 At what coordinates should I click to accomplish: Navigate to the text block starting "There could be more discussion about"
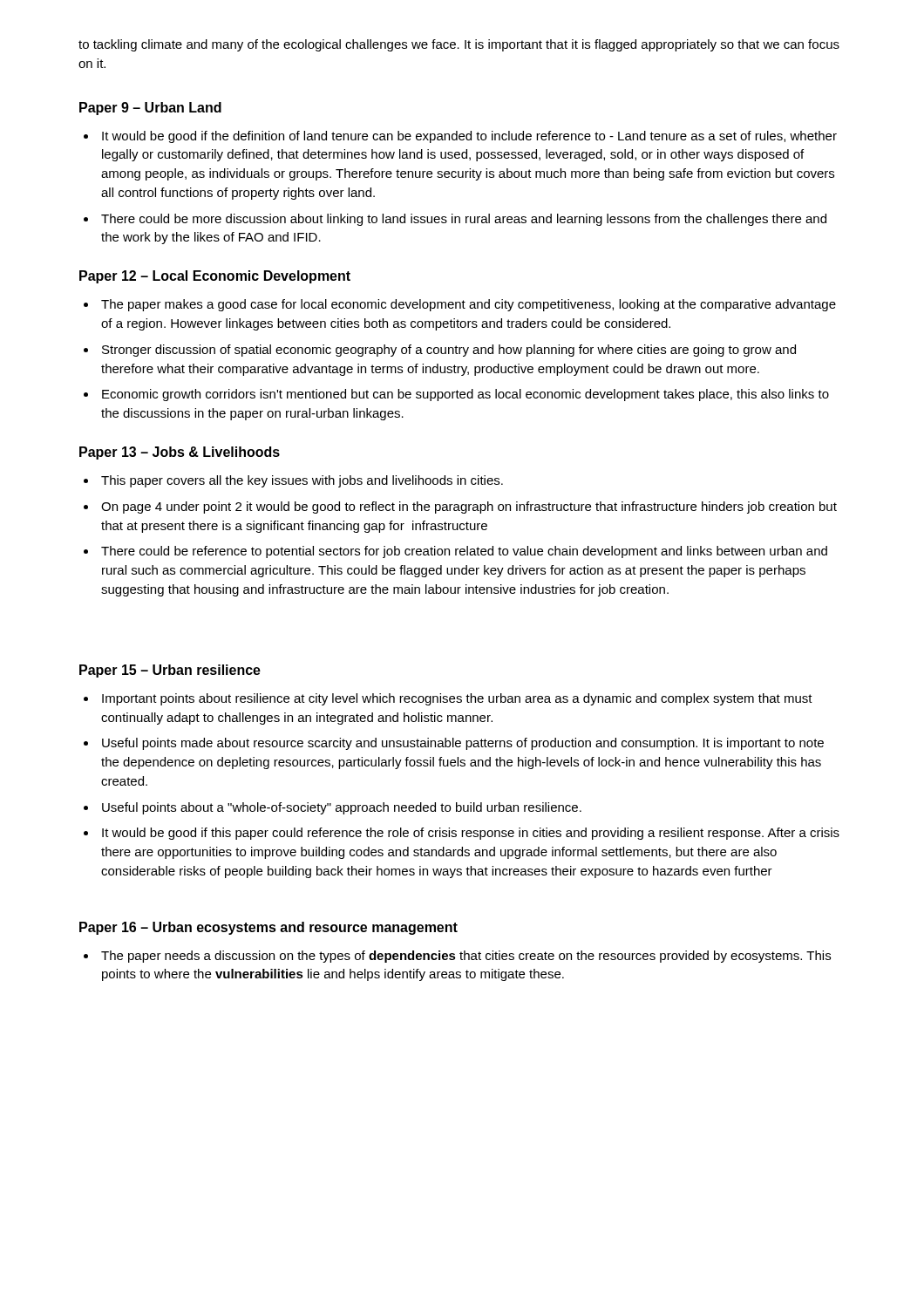(x=464, y=228)
